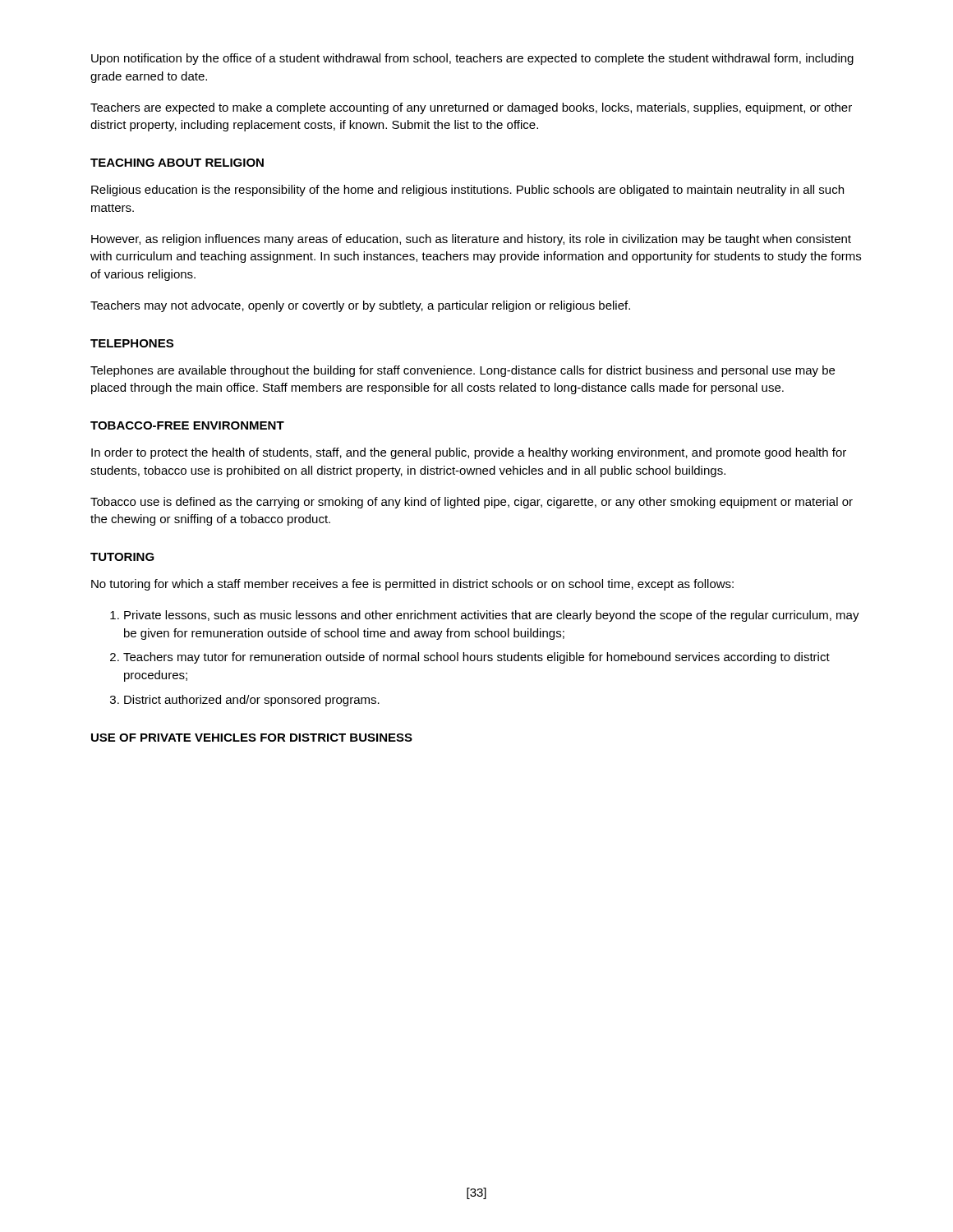This screenshot has height=1232, width=953.
Task: Where is the passage that starts "Telephones are available throughout the"?
Action: [x=463, y=379]
